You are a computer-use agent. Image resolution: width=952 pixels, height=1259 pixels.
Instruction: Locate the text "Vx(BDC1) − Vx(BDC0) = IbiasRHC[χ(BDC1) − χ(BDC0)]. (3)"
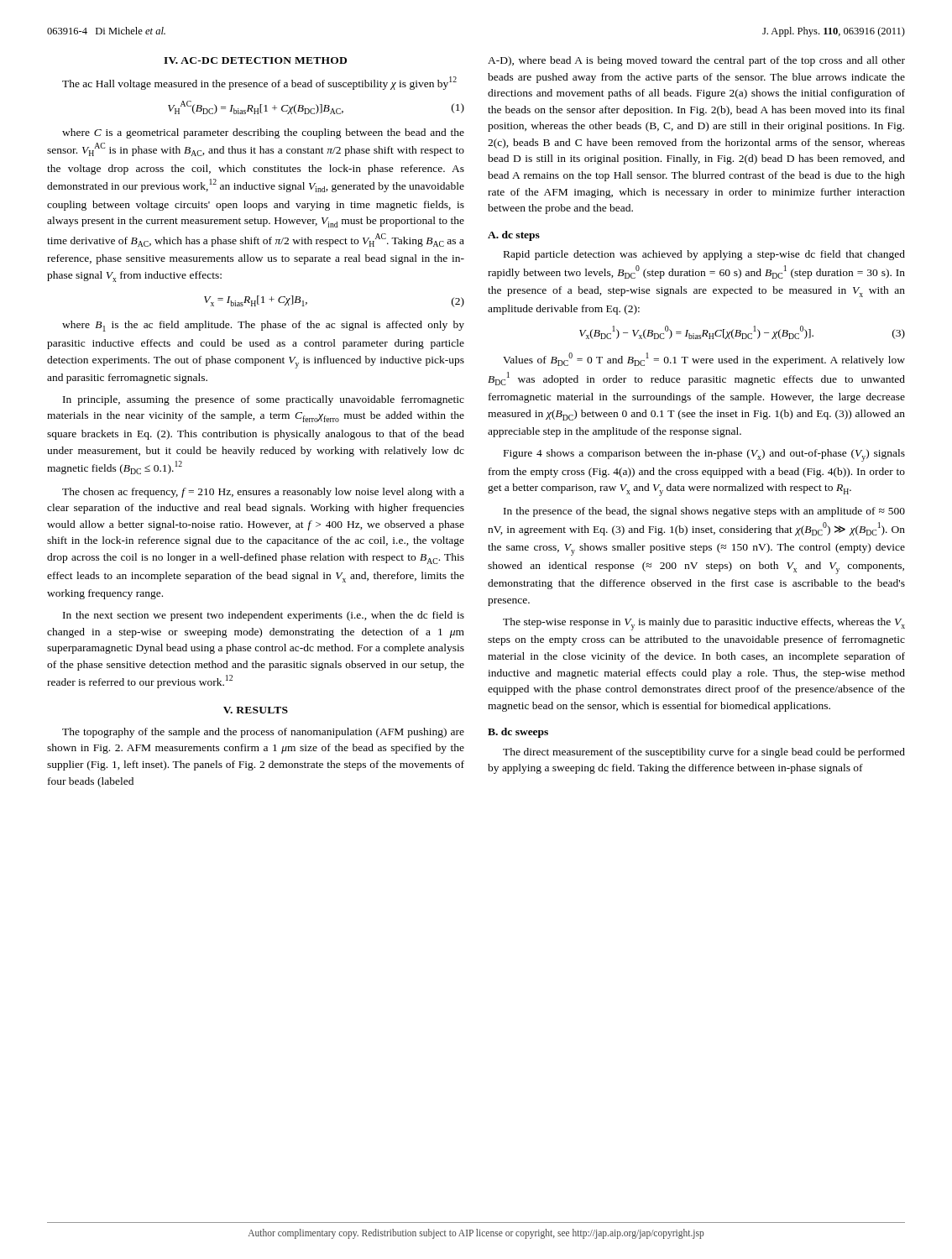(x=742, y=333)
